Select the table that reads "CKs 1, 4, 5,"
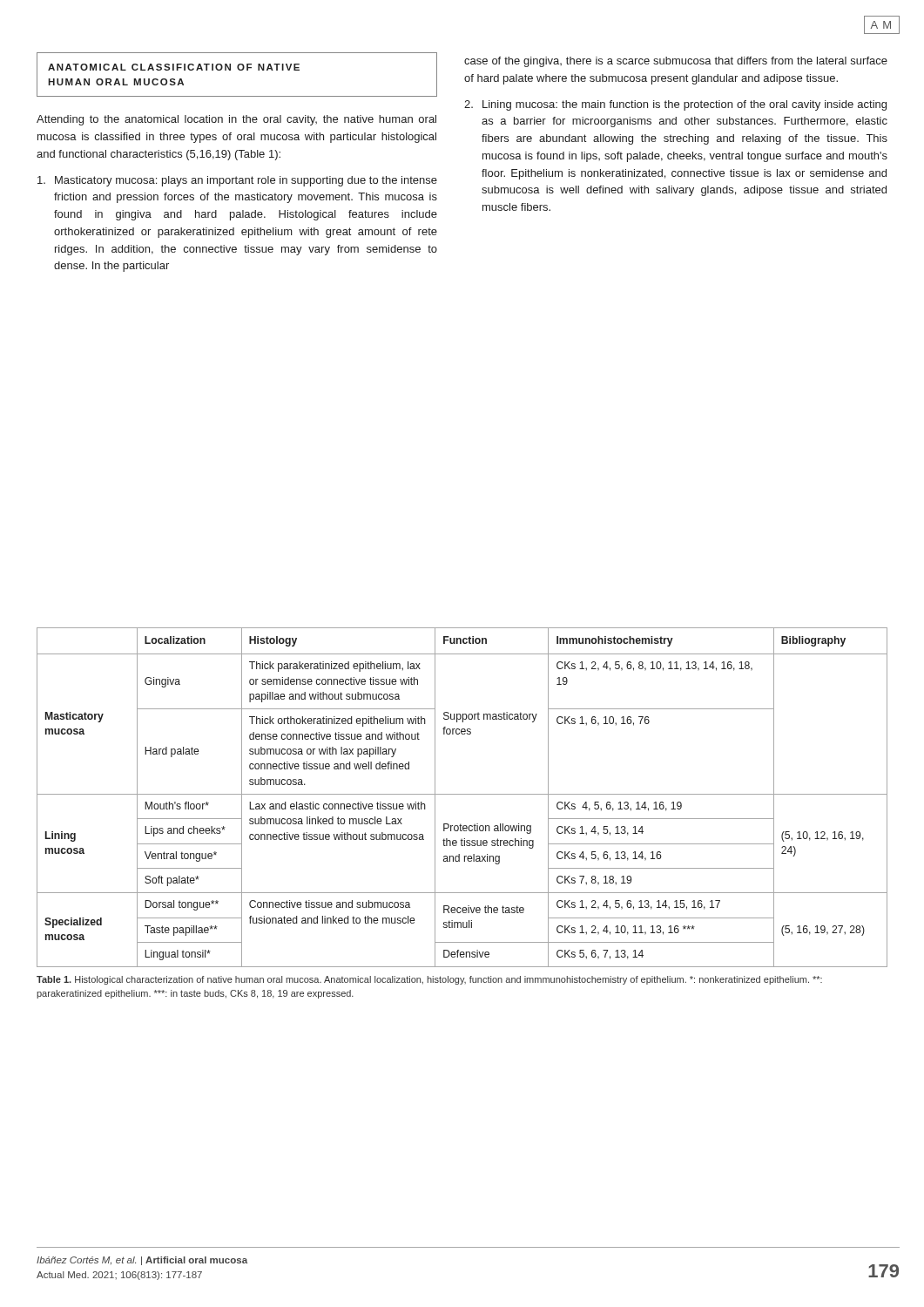This screenshot has width=924, height=1307. tap(462, 797)
